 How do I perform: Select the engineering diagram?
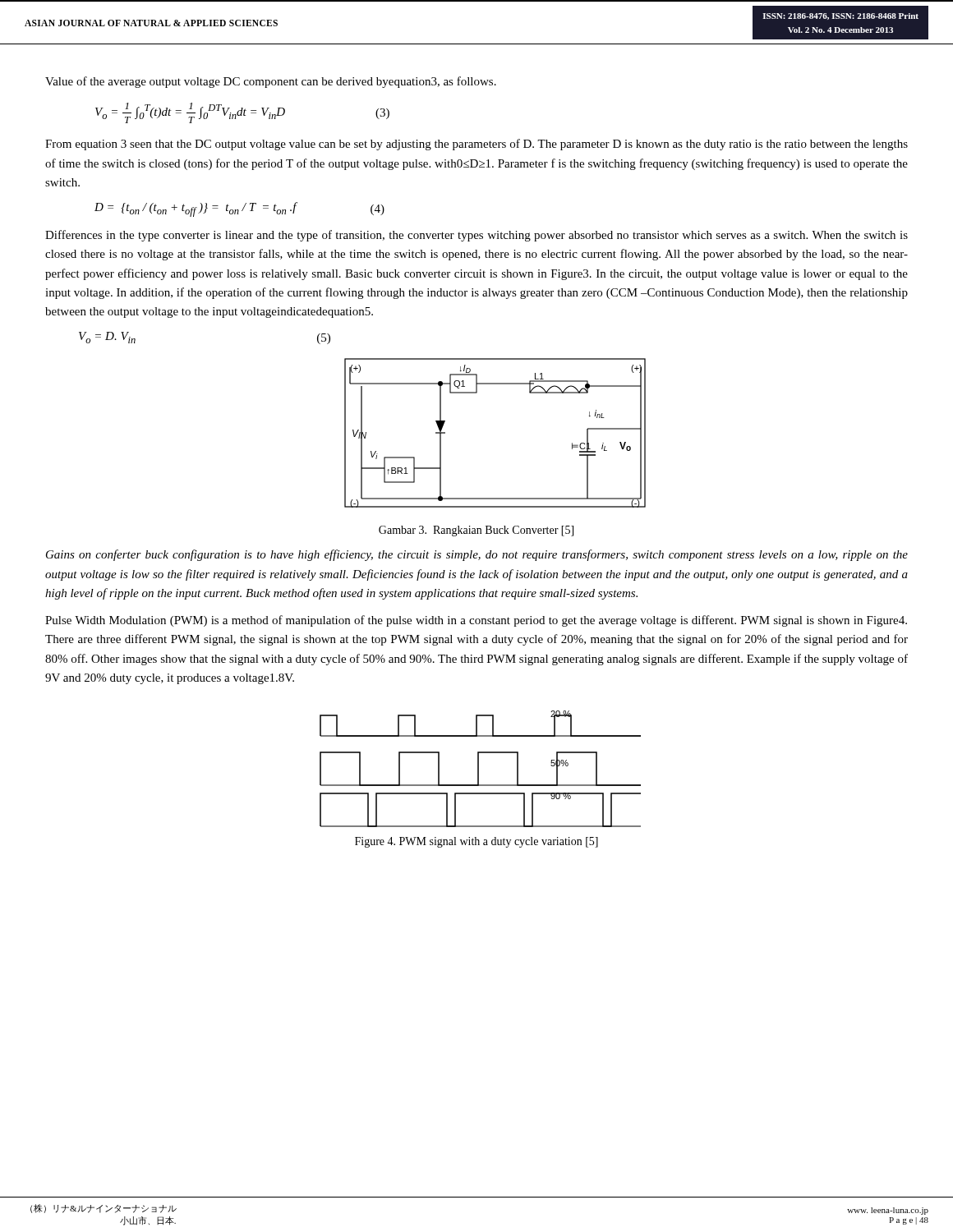(x=476, y=437)
